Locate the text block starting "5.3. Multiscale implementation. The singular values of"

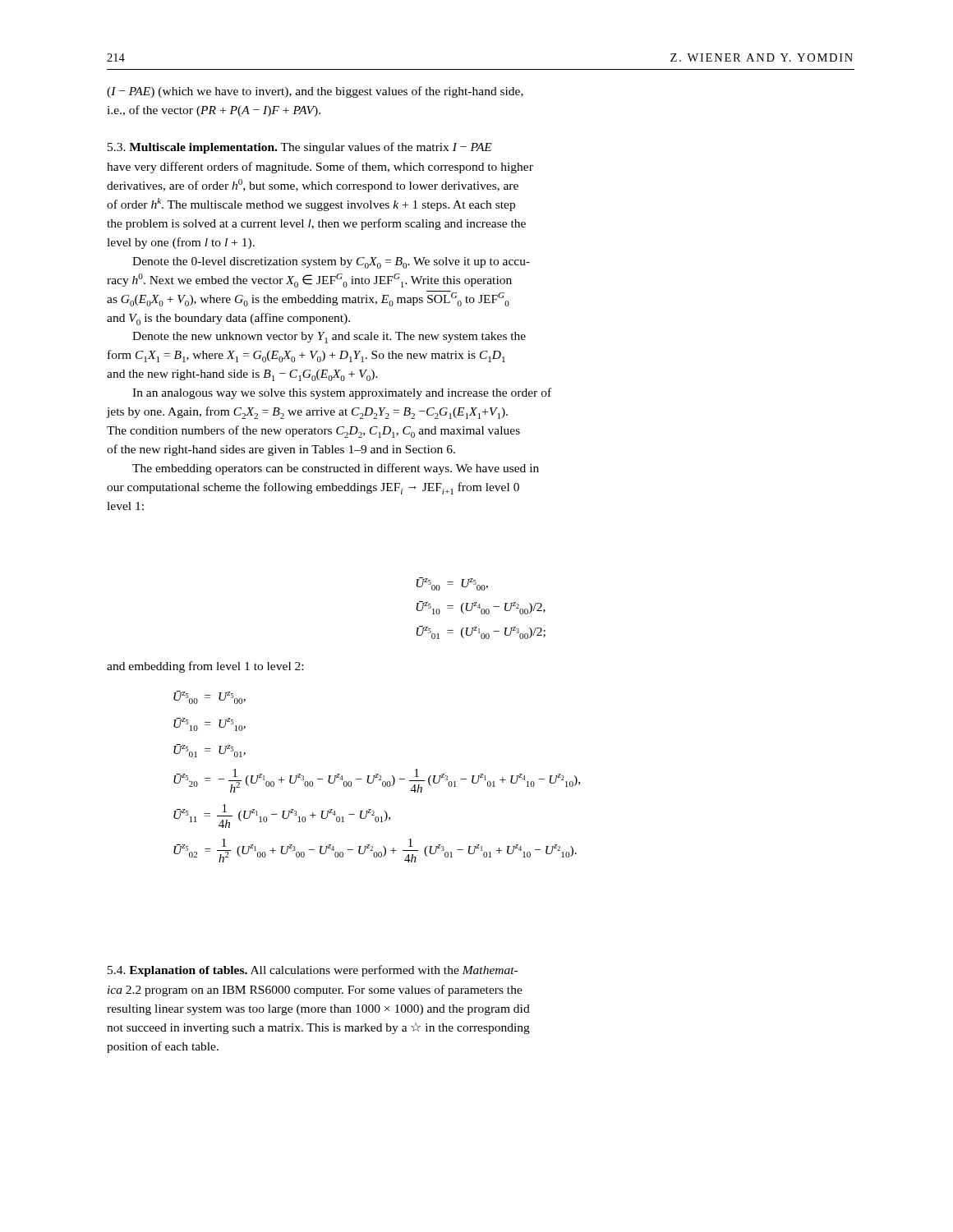coord(299,147)
